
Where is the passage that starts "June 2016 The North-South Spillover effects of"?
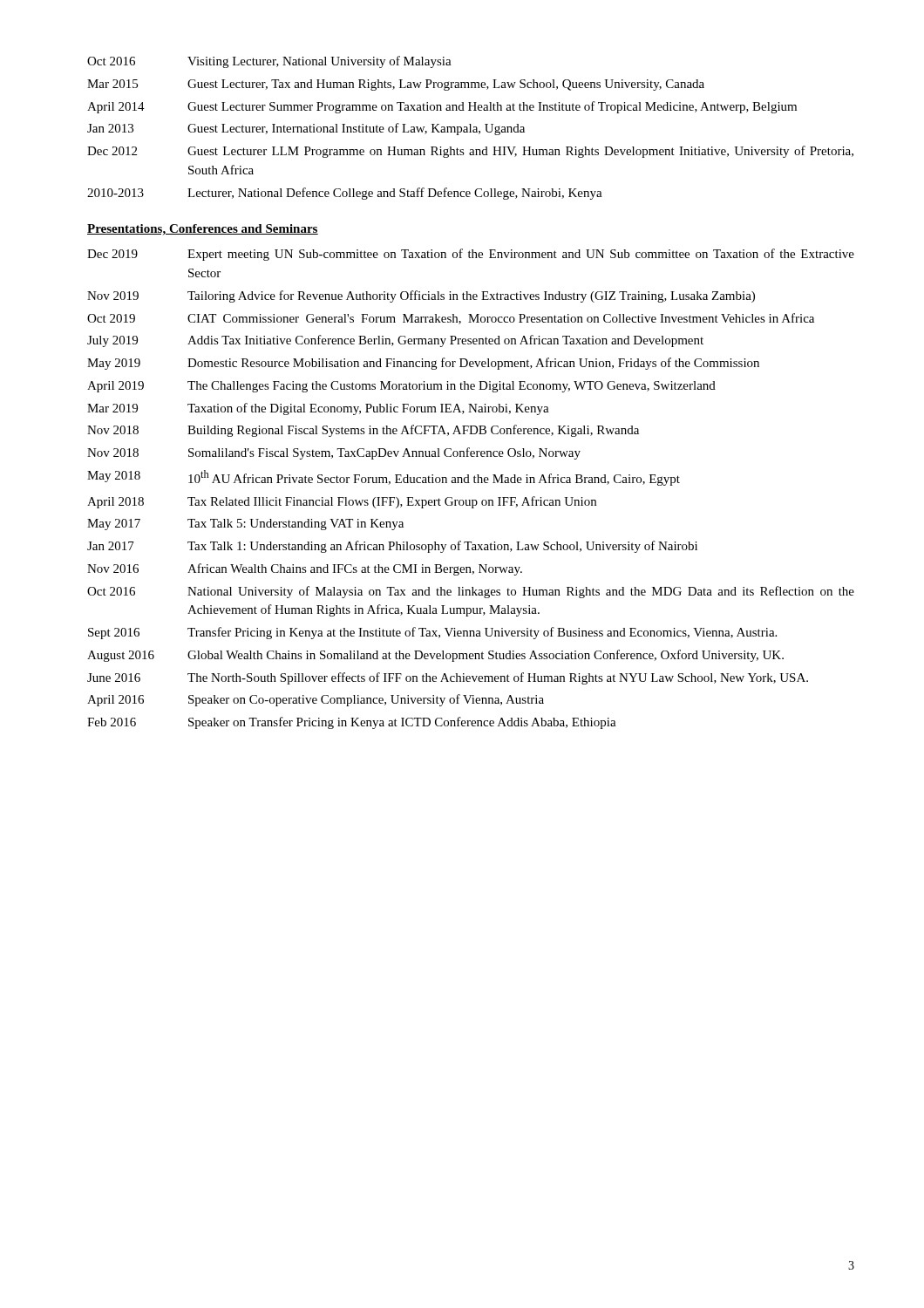click(471, 678)
